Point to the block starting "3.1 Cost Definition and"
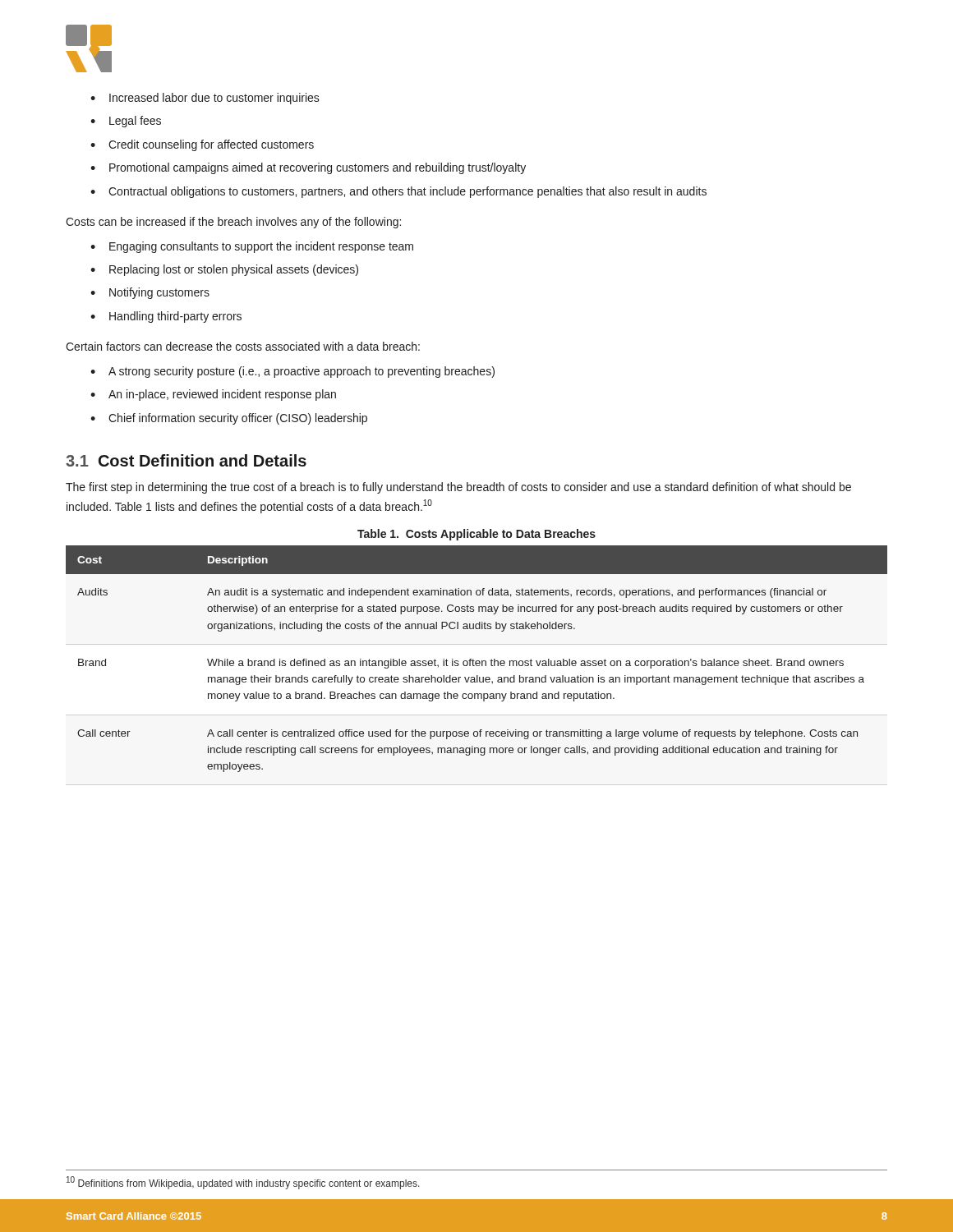 coord(186,461)
